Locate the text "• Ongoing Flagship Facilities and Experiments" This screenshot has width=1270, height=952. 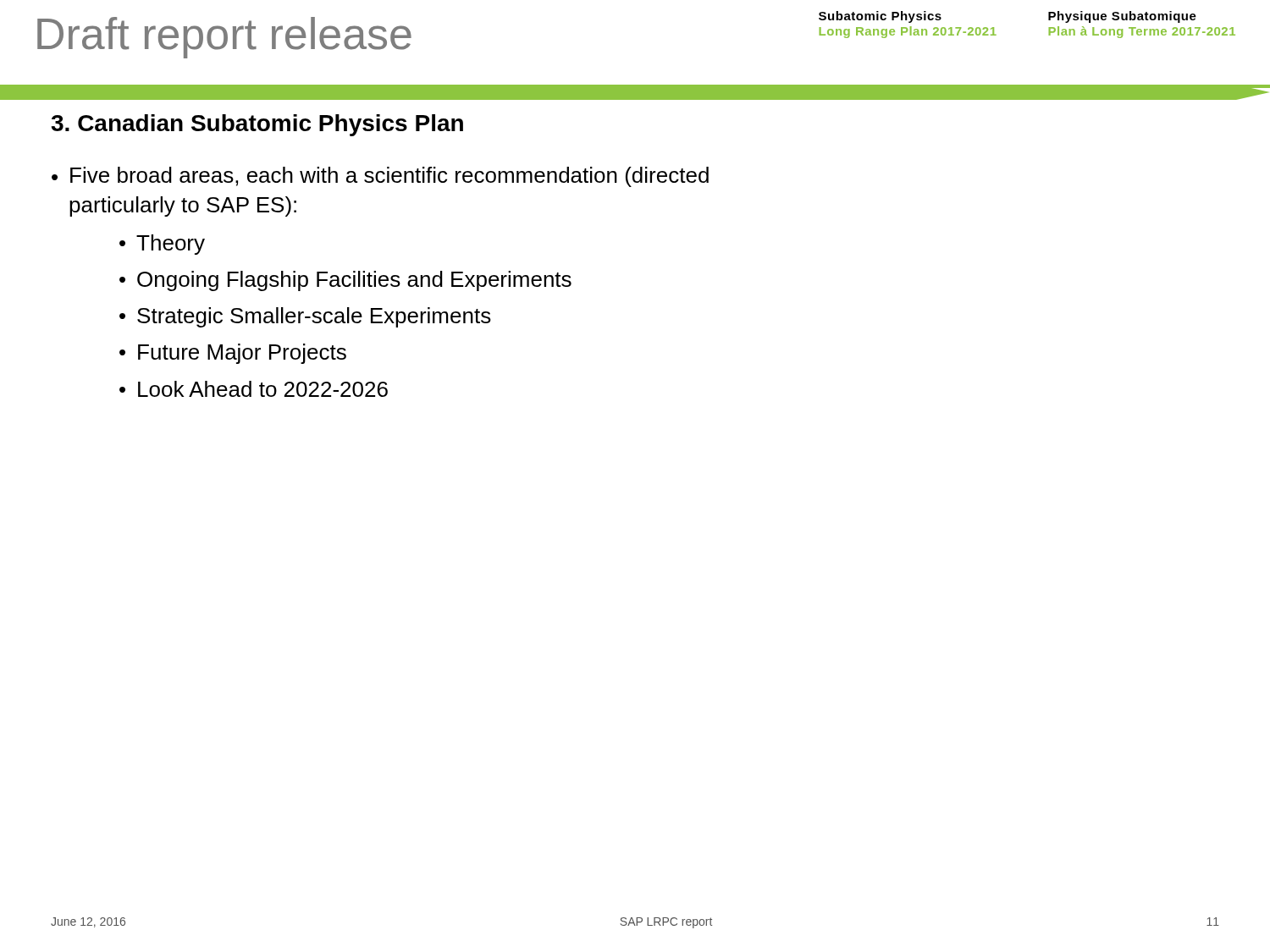click(345, 280)
